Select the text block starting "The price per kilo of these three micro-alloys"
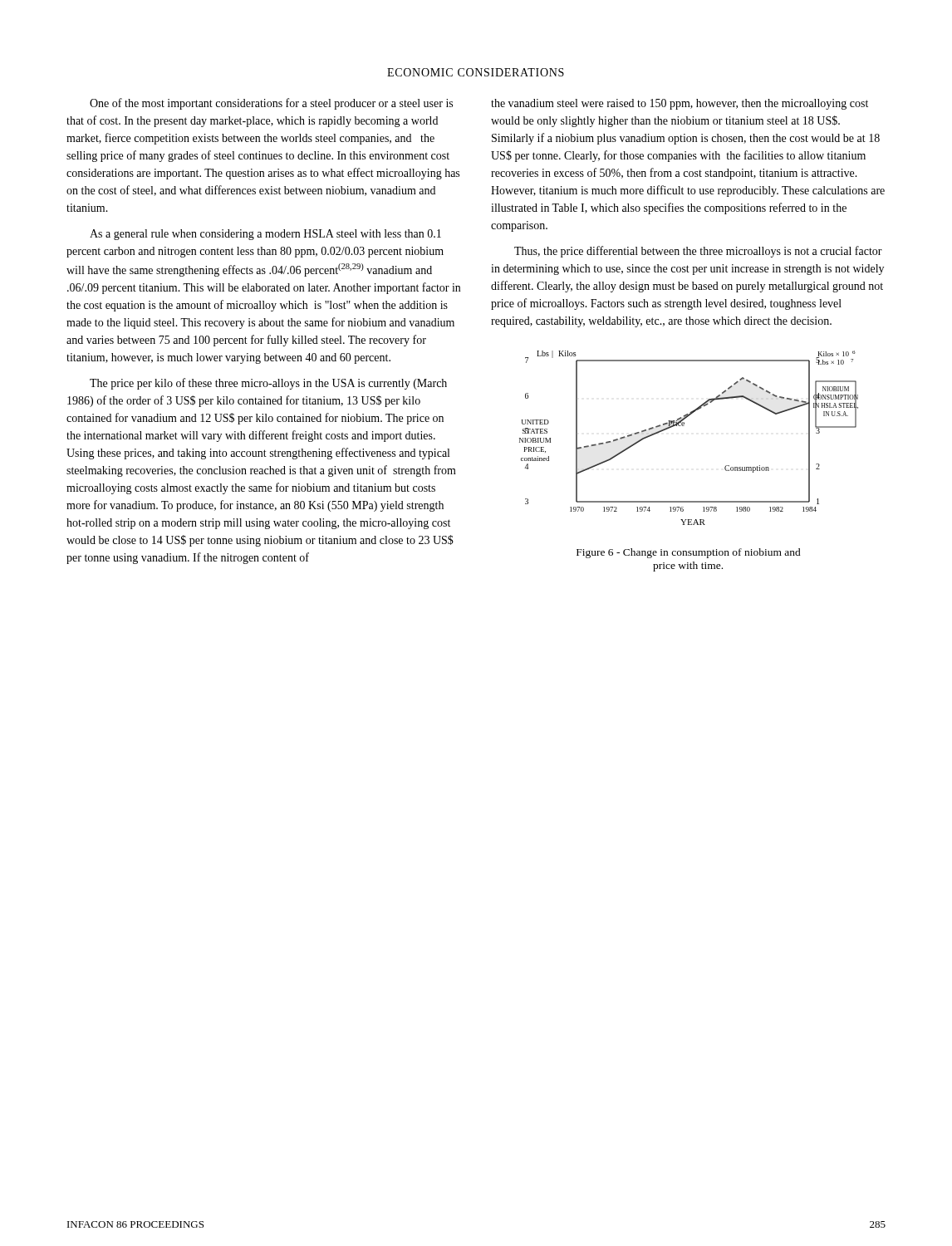The width and height of the screenshot is (952, 1246). 264,470
